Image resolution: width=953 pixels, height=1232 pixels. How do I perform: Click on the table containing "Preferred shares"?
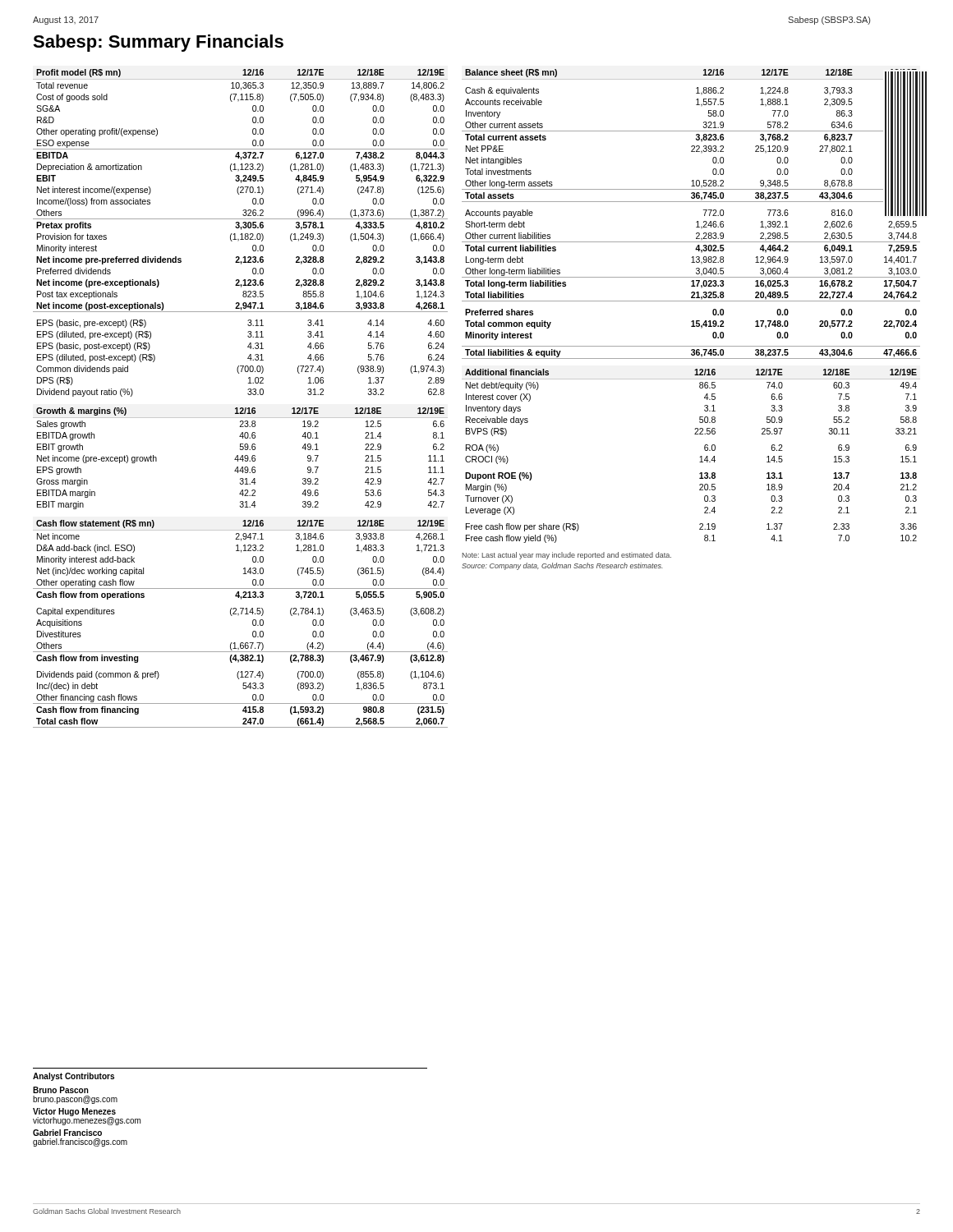[691, 212]
